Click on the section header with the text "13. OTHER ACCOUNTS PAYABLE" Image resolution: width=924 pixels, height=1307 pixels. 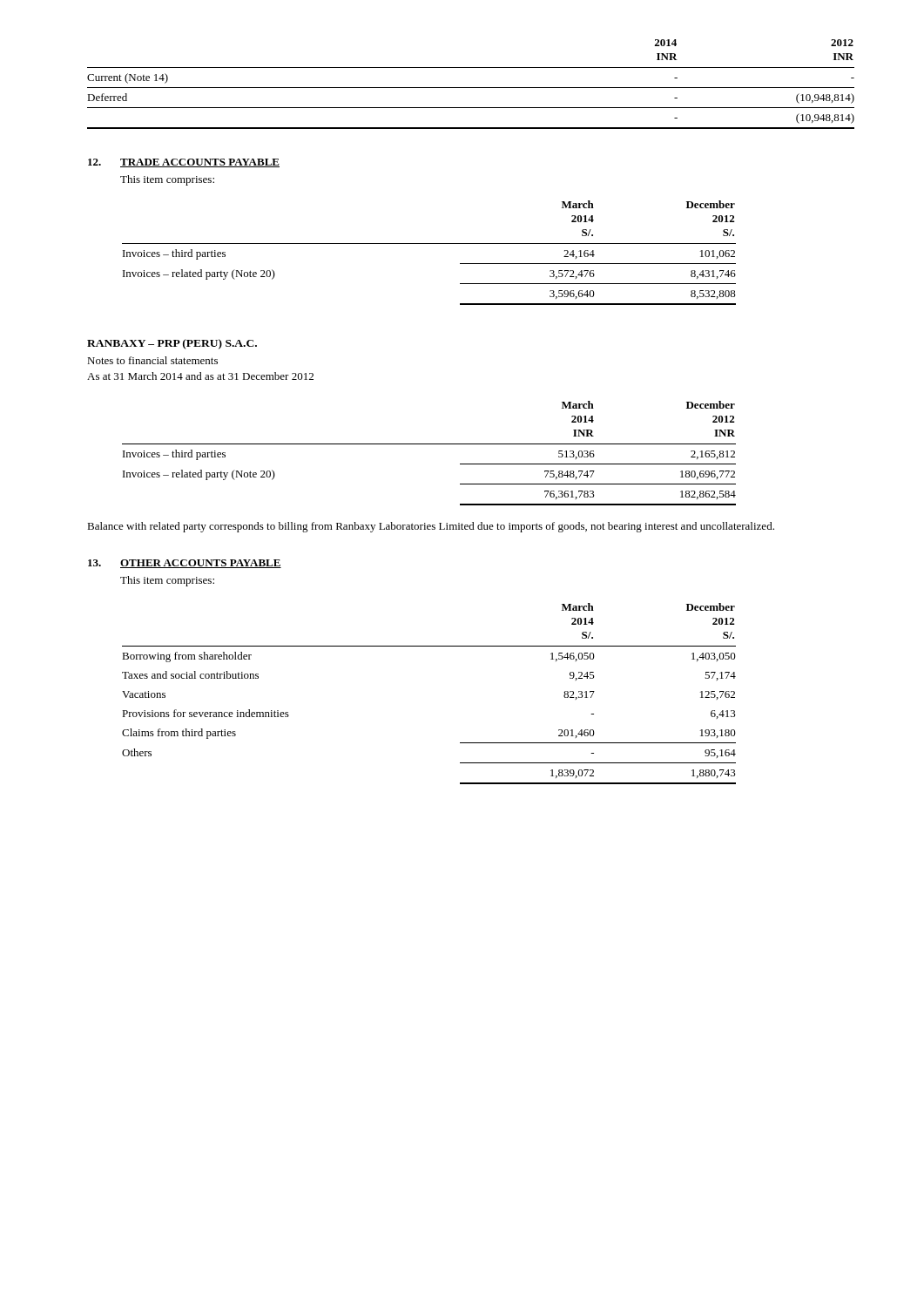tap(185, 564)
